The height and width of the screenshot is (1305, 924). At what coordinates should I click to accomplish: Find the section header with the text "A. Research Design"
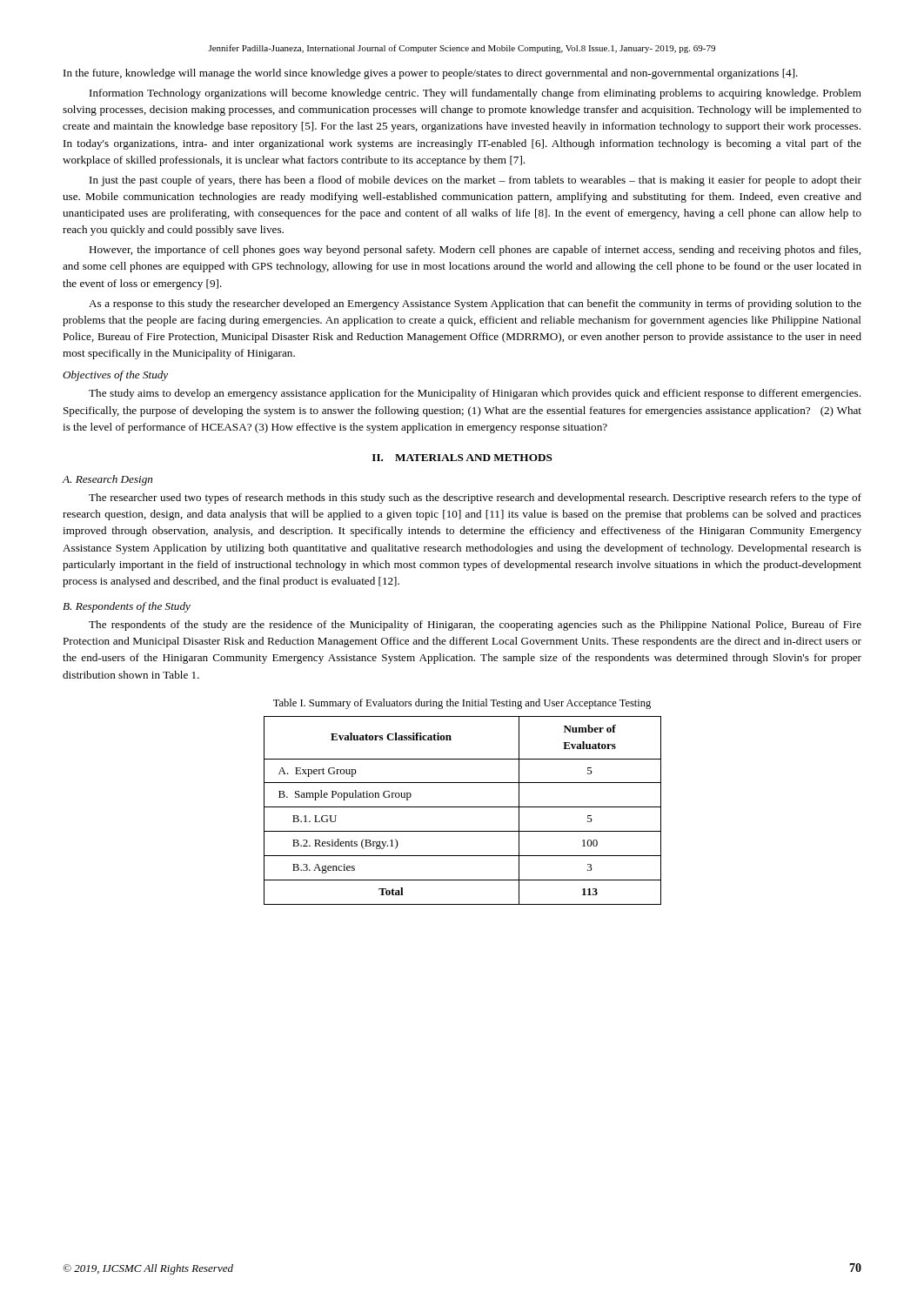tap(108, 479)
